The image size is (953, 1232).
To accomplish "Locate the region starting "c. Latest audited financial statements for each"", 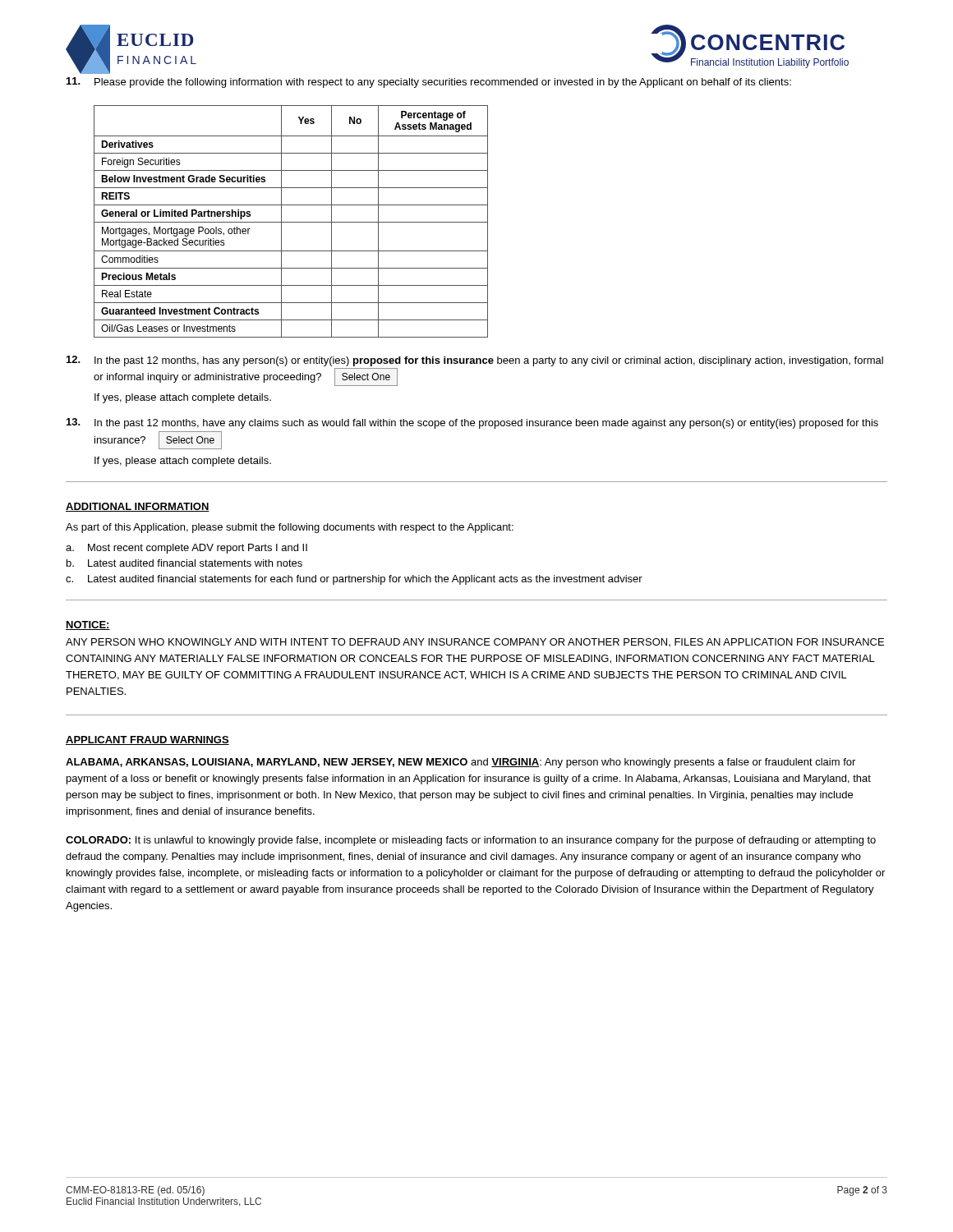I will click(354, 578).
